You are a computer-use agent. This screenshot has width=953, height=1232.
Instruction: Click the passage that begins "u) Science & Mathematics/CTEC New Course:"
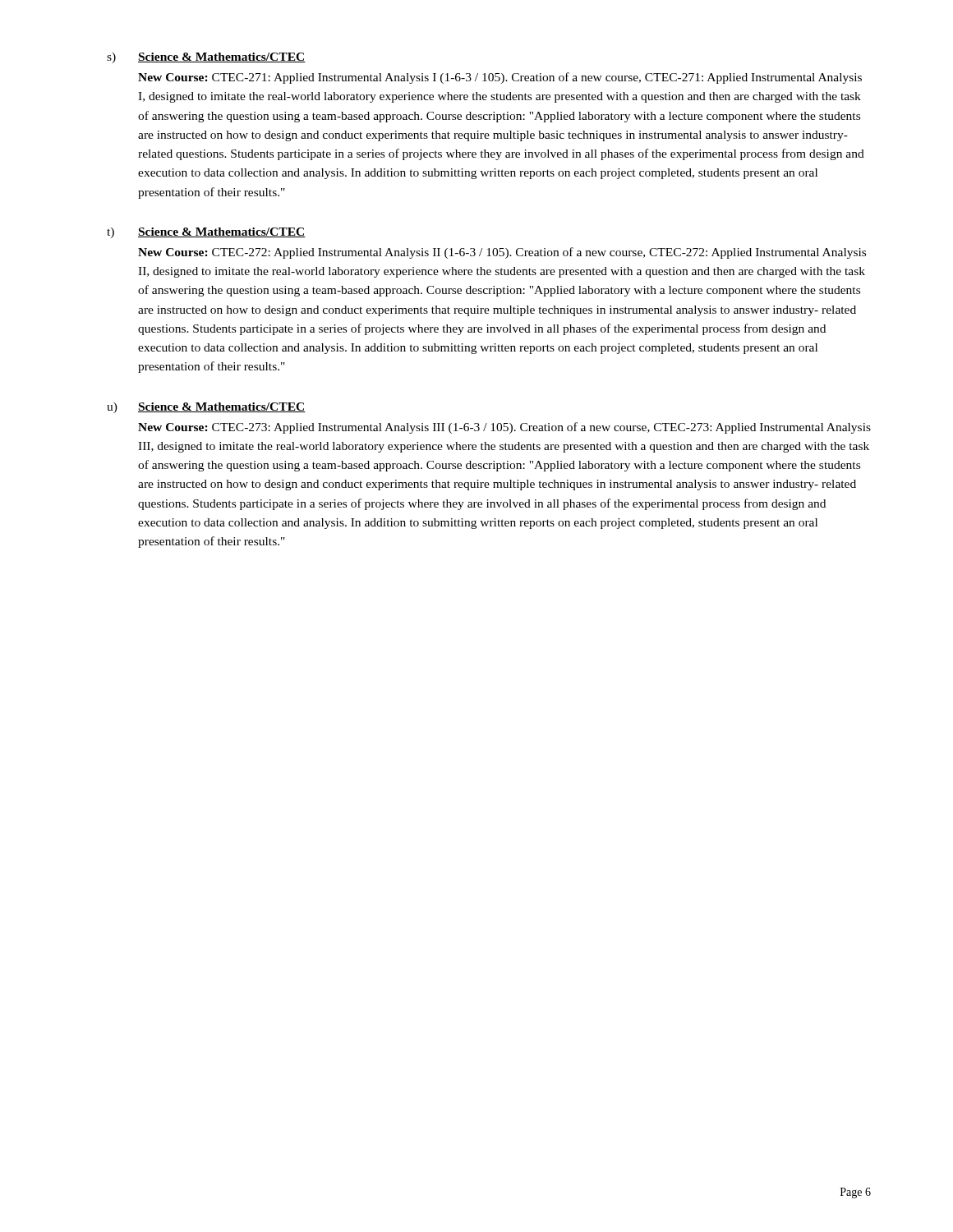pyautogui.click(x=489, y=475)
